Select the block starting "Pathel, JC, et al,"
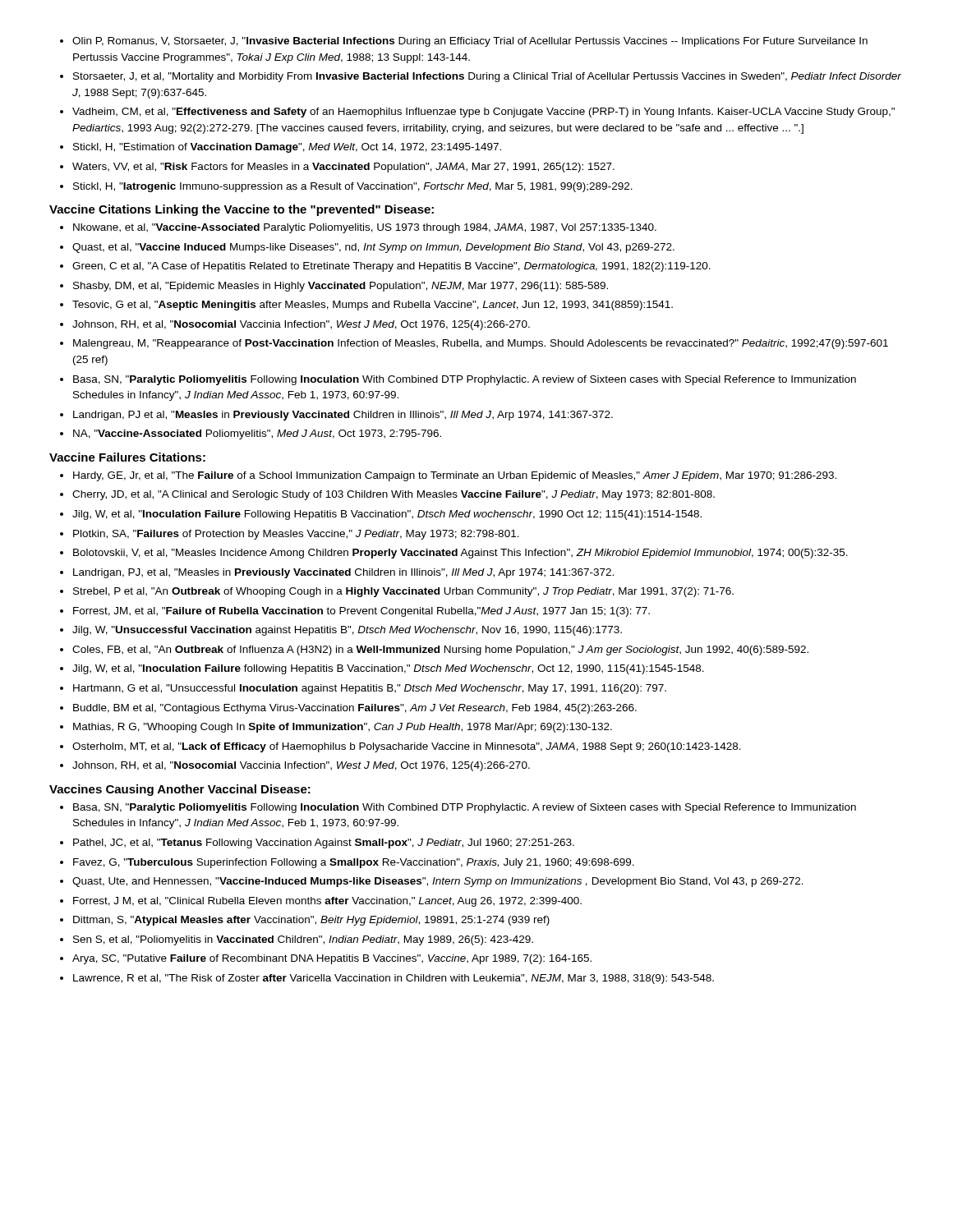This screenshot has width=953, height=1232. [324, 842]
